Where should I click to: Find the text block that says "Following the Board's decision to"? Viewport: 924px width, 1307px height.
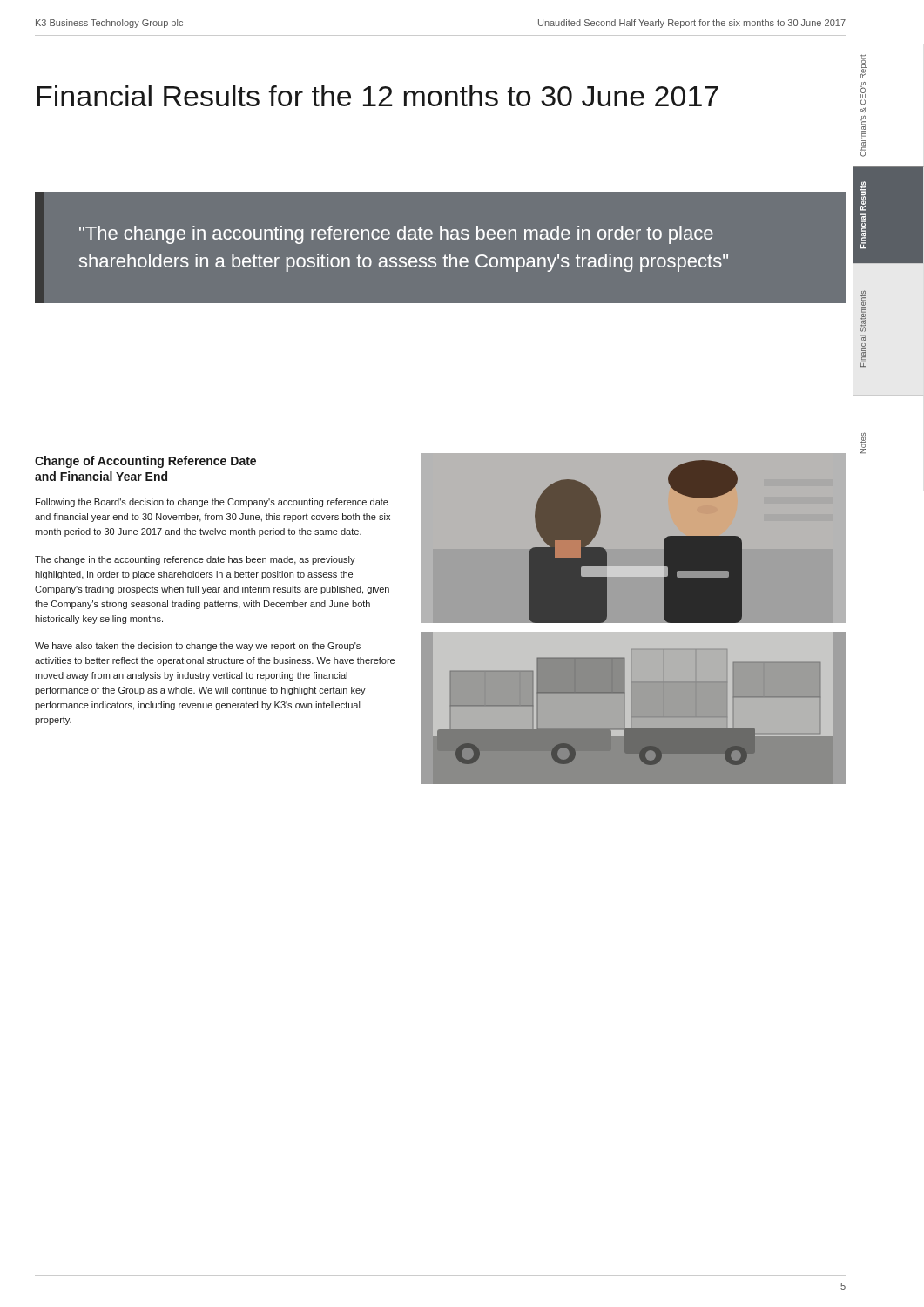[x=213, y=517]
